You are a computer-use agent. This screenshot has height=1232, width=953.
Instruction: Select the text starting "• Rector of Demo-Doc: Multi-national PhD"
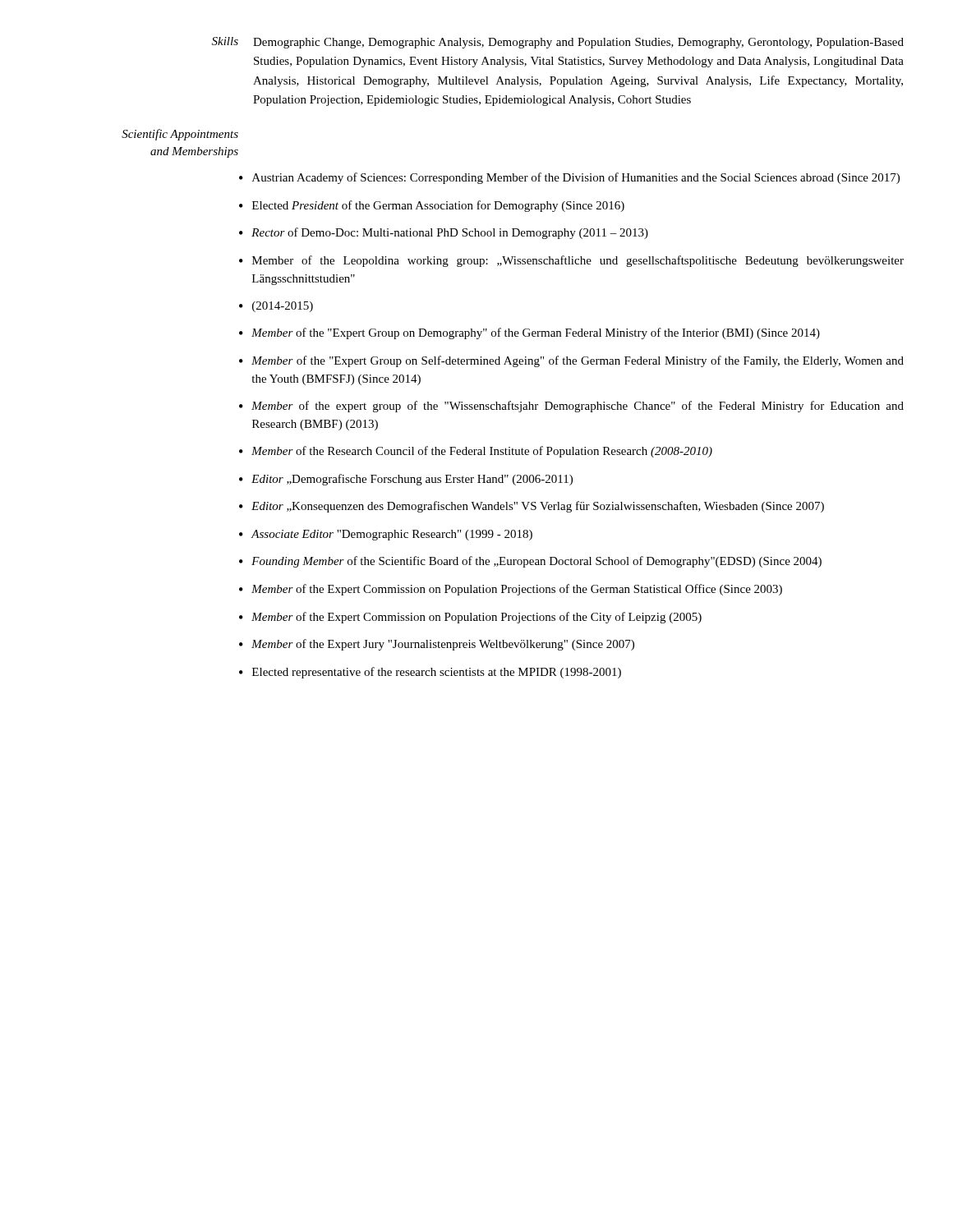(571, 233)
